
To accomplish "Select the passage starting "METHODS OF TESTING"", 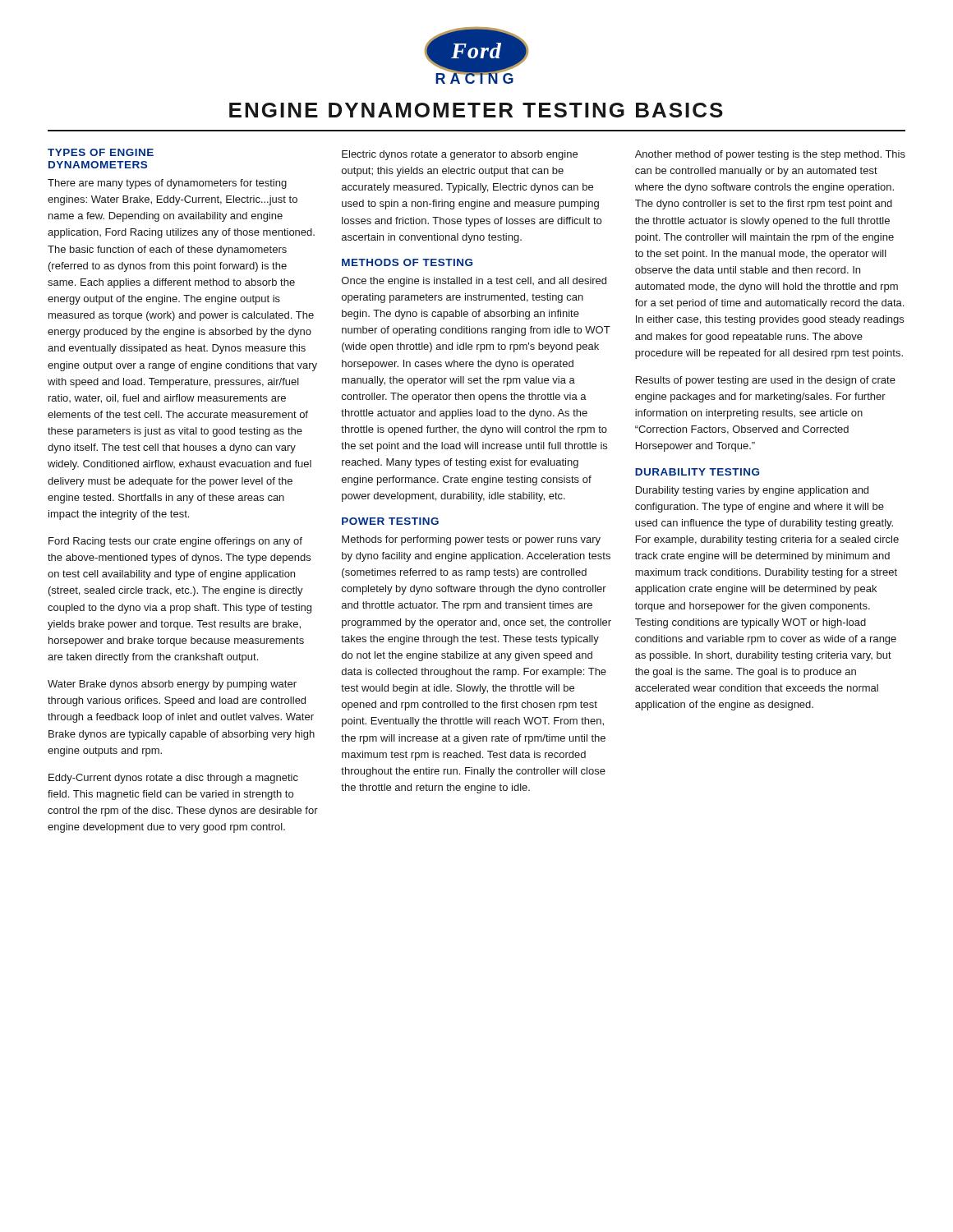I will tap(407, 262).
